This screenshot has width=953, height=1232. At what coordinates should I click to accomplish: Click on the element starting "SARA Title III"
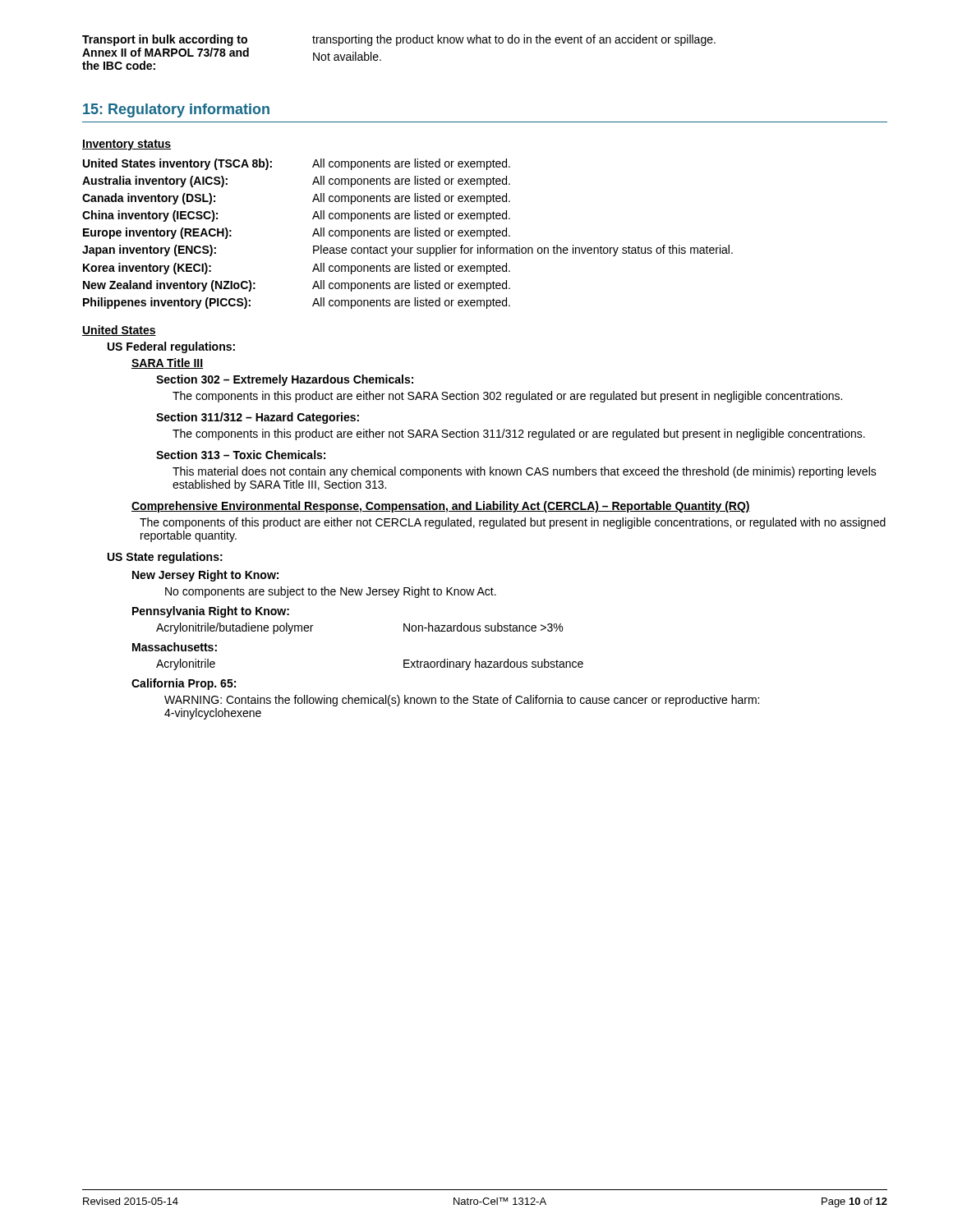pos(167,363)
